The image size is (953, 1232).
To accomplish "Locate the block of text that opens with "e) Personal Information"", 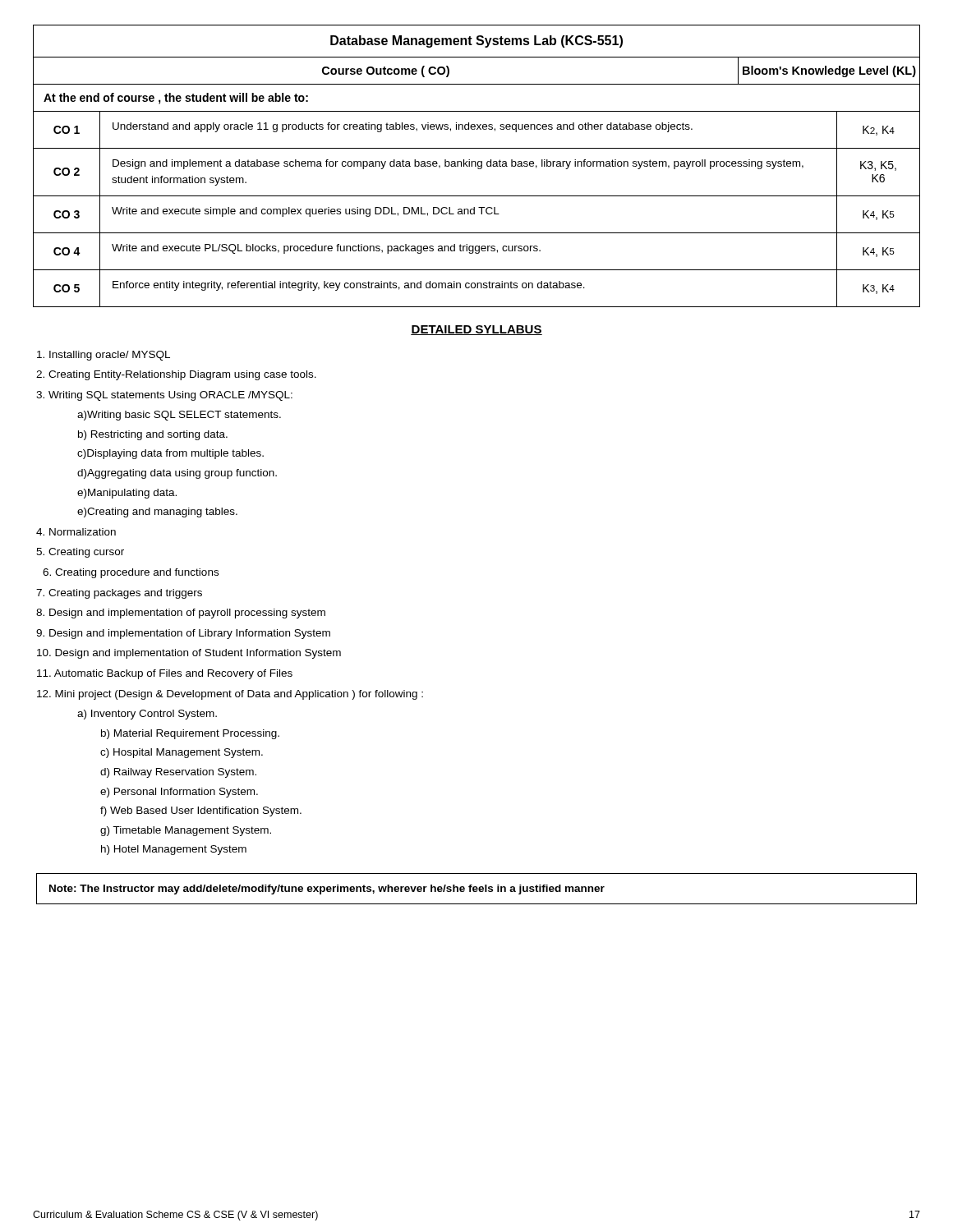I will click(x=179, y=791).
